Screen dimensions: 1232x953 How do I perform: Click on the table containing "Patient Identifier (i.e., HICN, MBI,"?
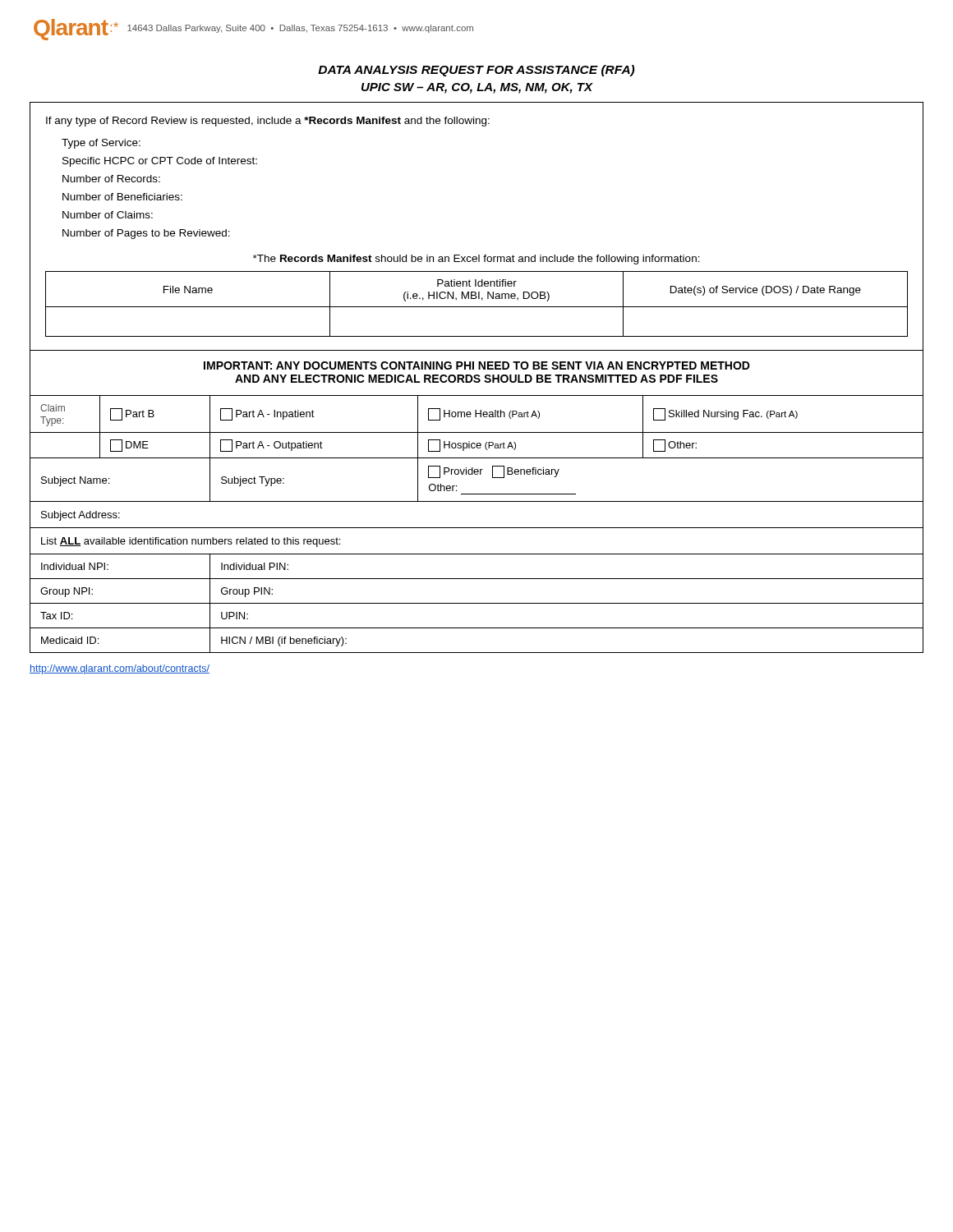[476, 304]
